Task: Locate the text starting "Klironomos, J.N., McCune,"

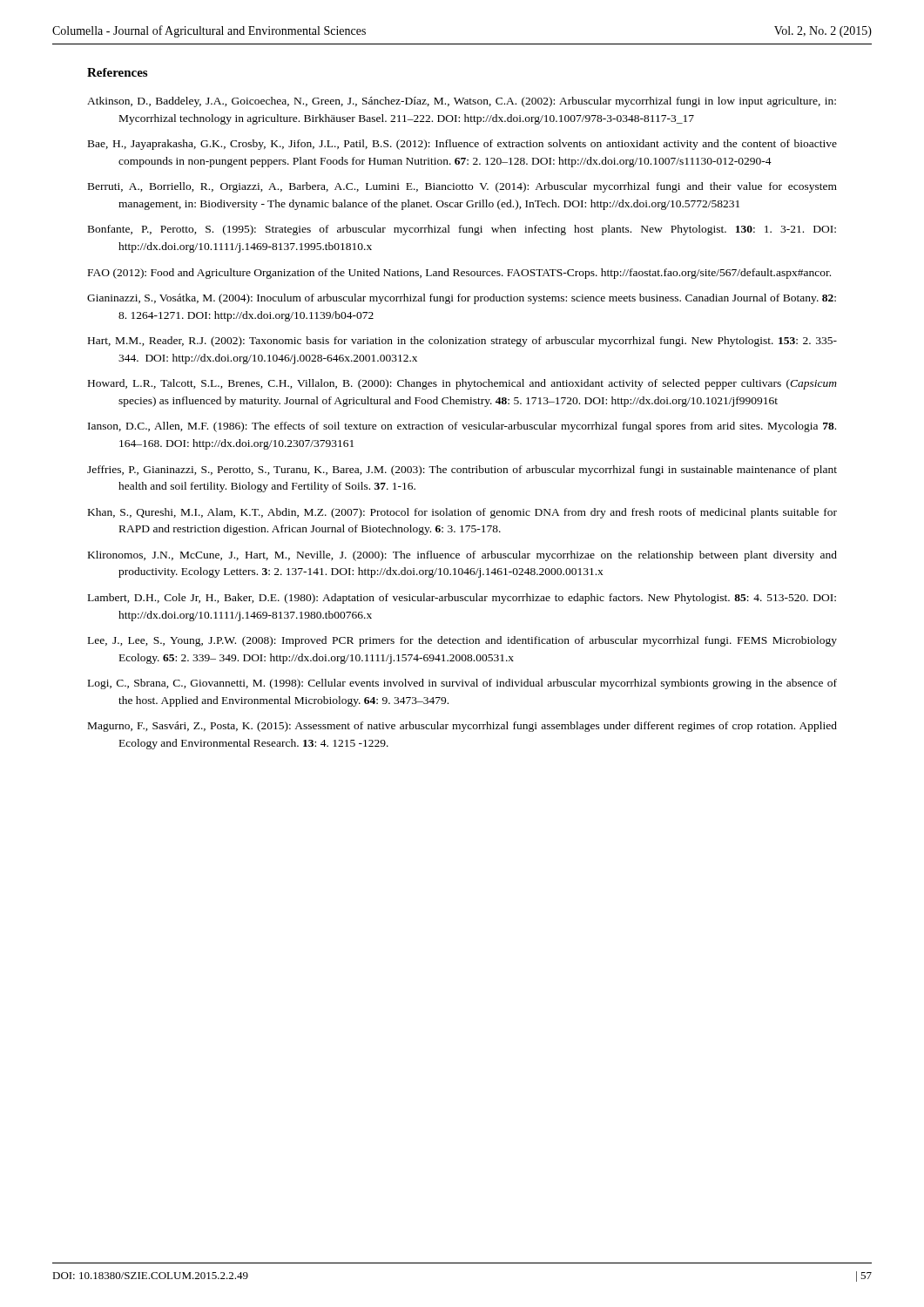Action: click(x=462, y=563)
